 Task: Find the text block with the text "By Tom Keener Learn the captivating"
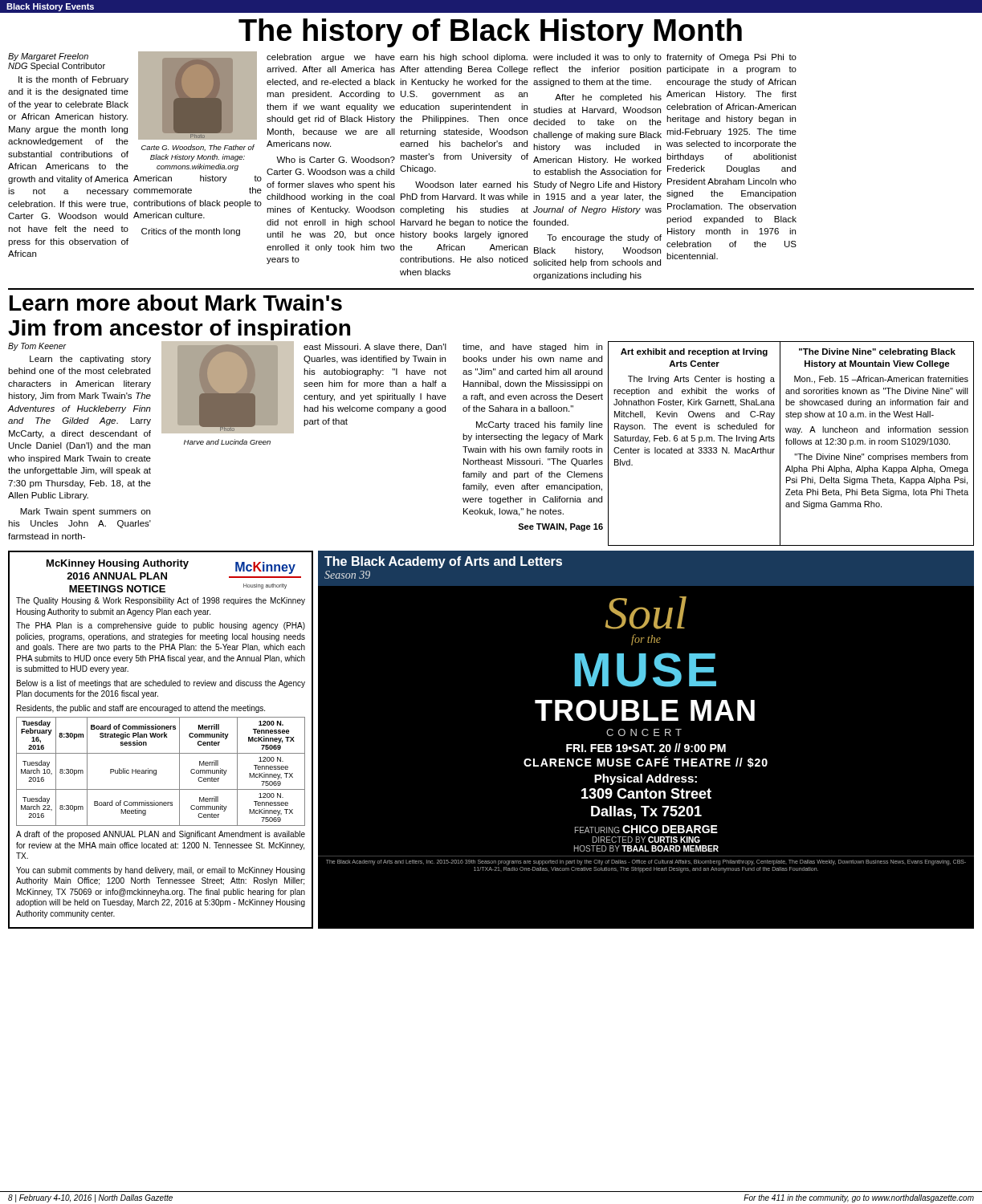(79, 442)
